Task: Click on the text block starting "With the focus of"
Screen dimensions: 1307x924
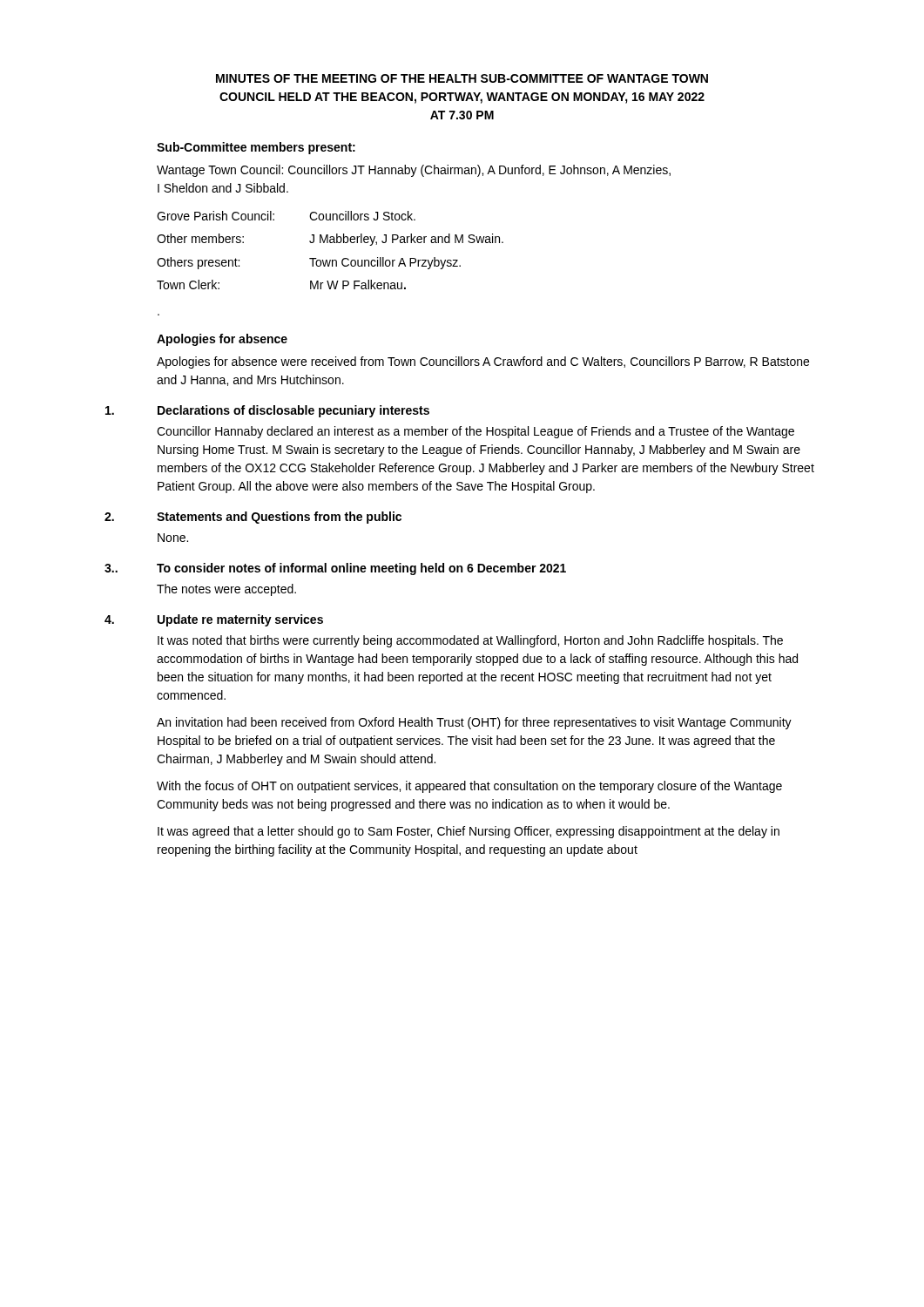Action: [470, 795]
